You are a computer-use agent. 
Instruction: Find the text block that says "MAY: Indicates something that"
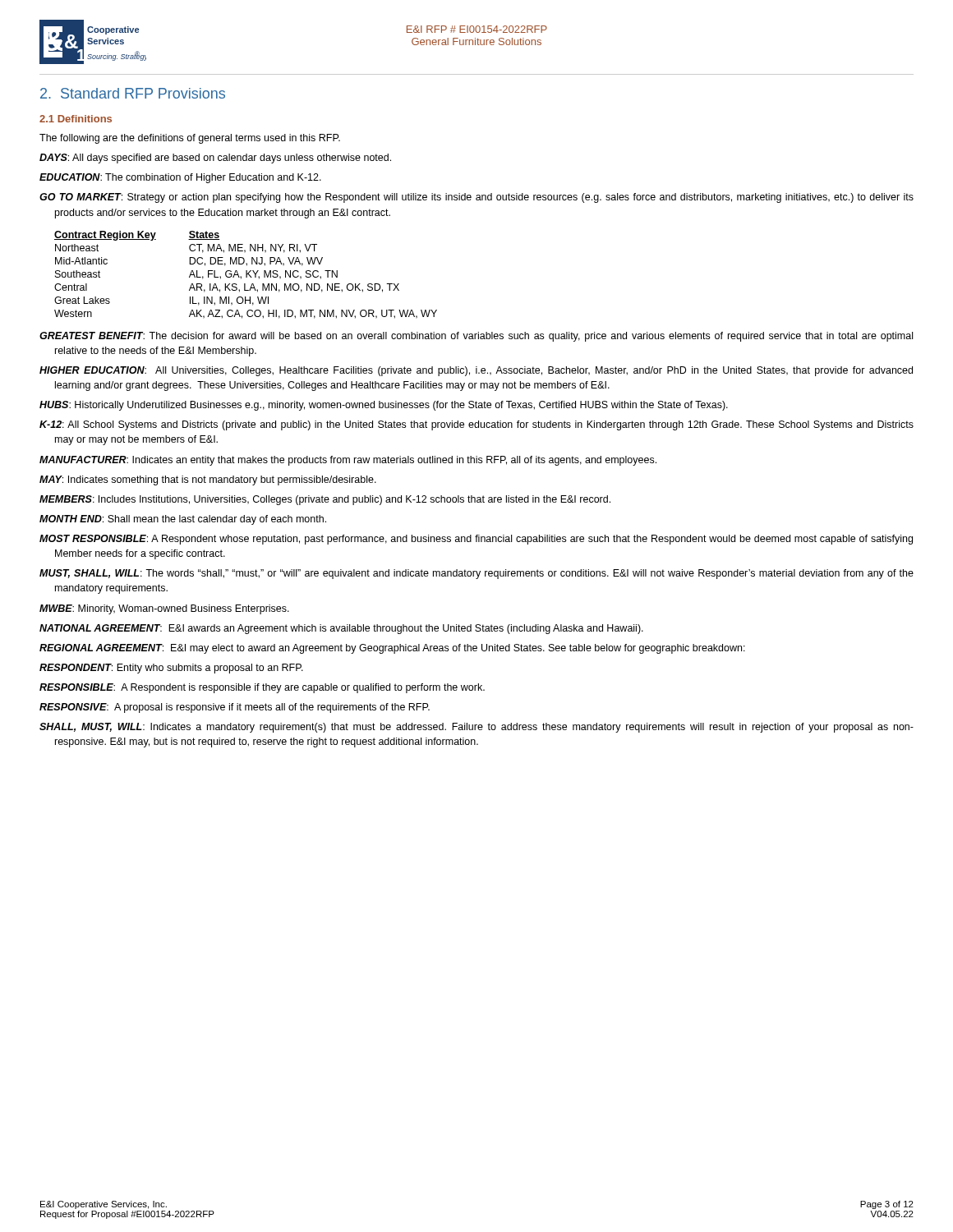(208, 479)
